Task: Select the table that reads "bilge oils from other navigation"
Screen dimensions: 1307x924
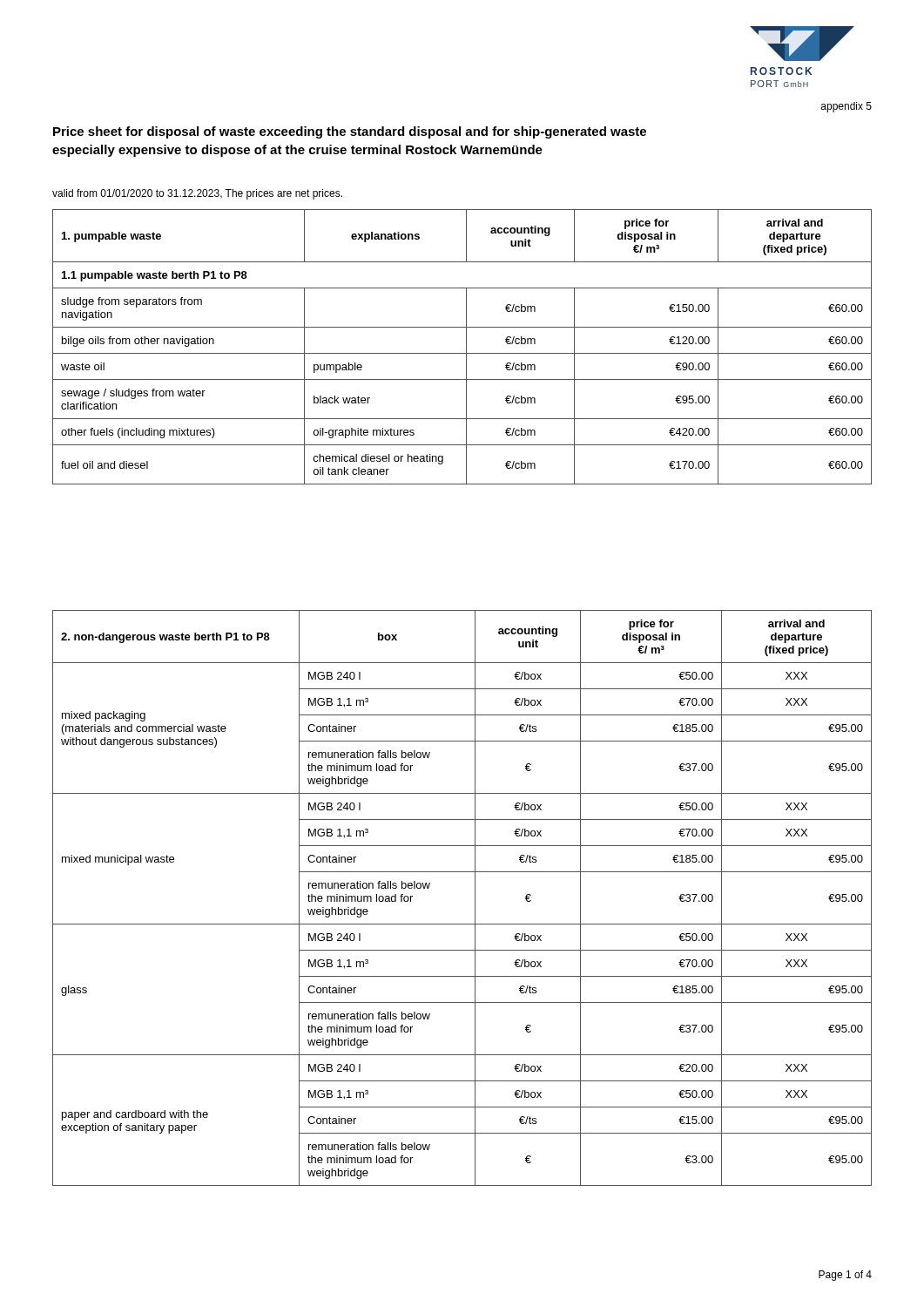Action: coord(462,347)
